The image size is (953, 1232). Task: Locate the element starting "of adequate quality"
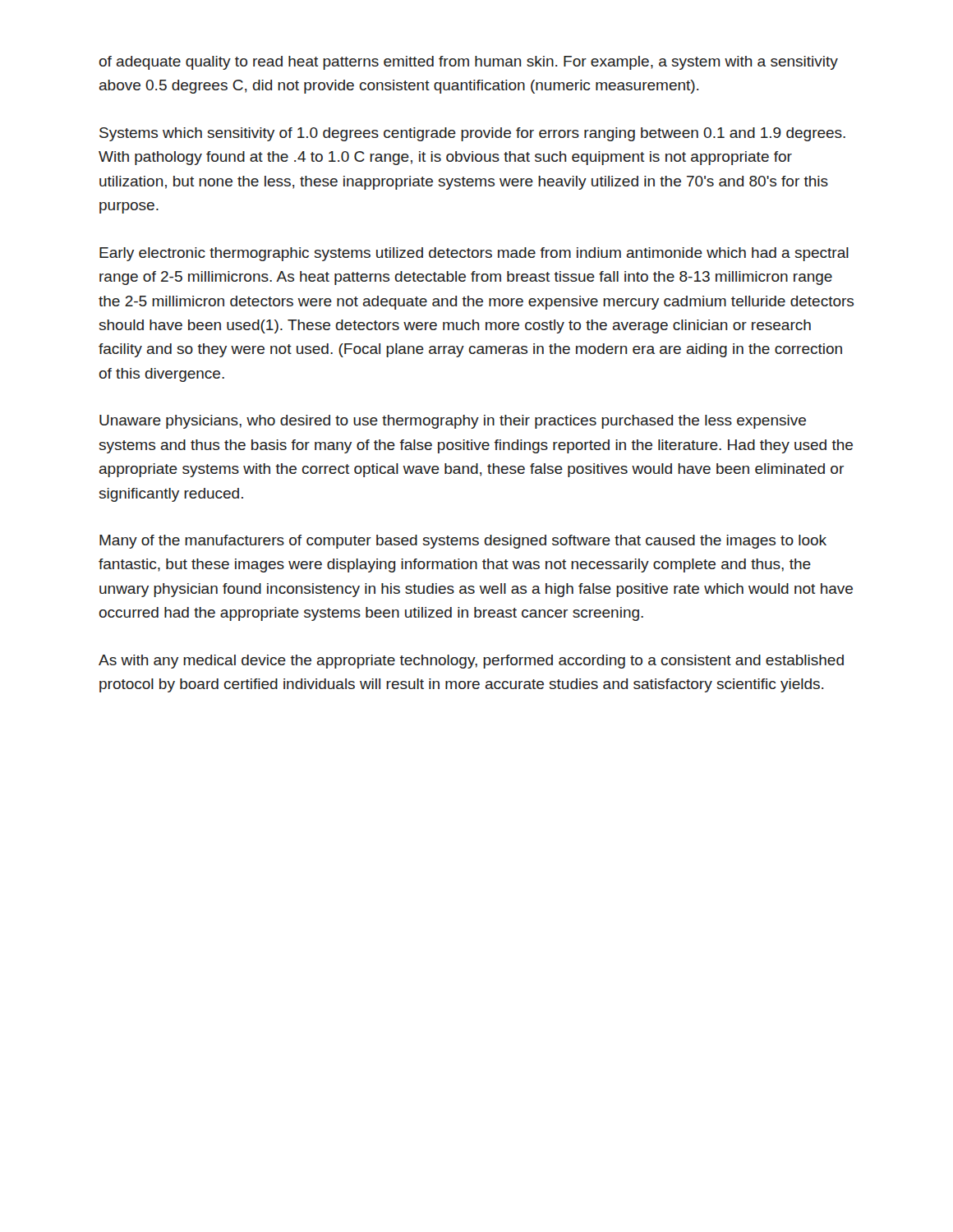click(x=468, y=73)
